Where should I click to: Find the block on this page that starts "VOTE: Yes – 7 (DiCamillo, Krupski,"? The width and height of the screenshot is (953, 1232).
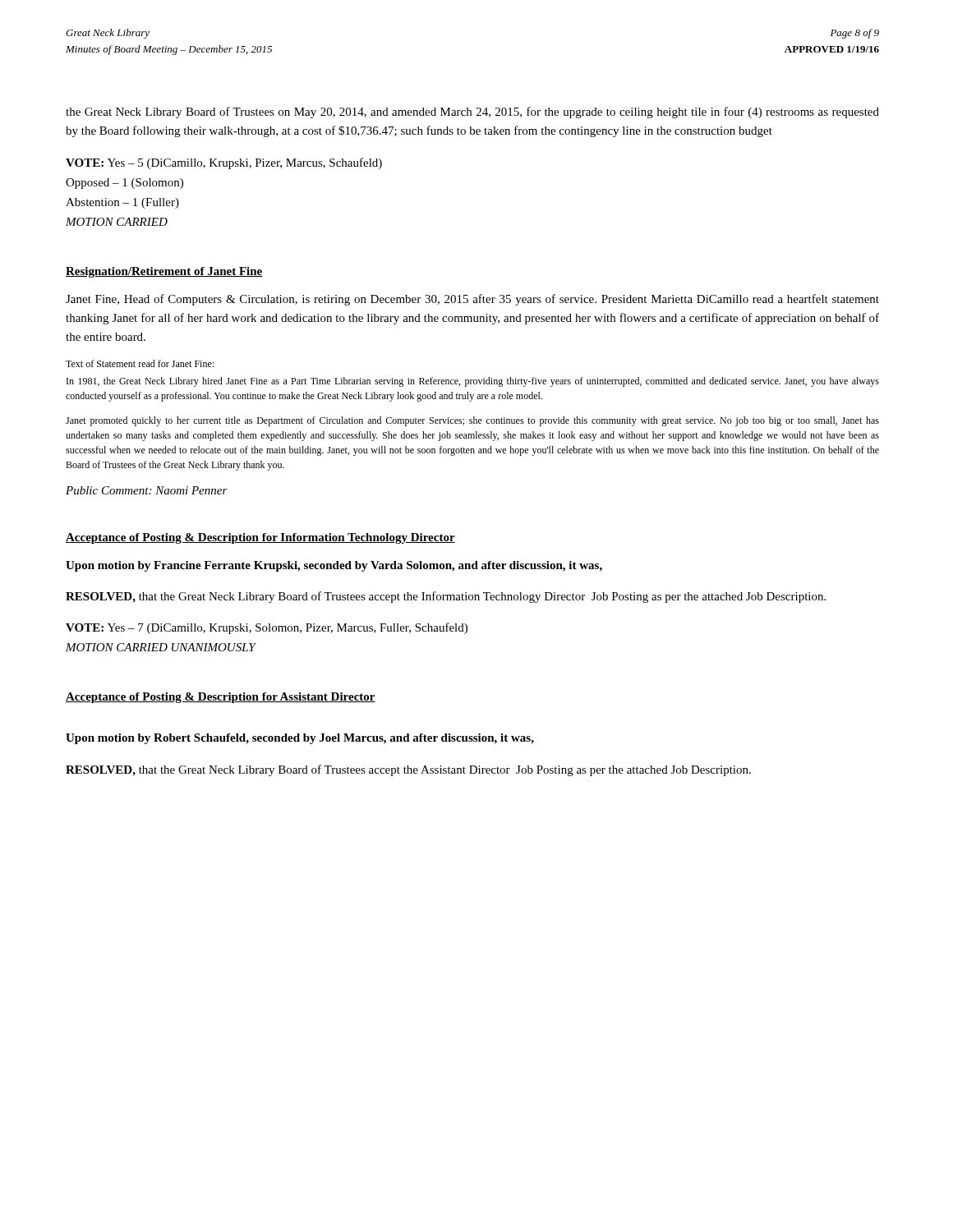point(267,637)
